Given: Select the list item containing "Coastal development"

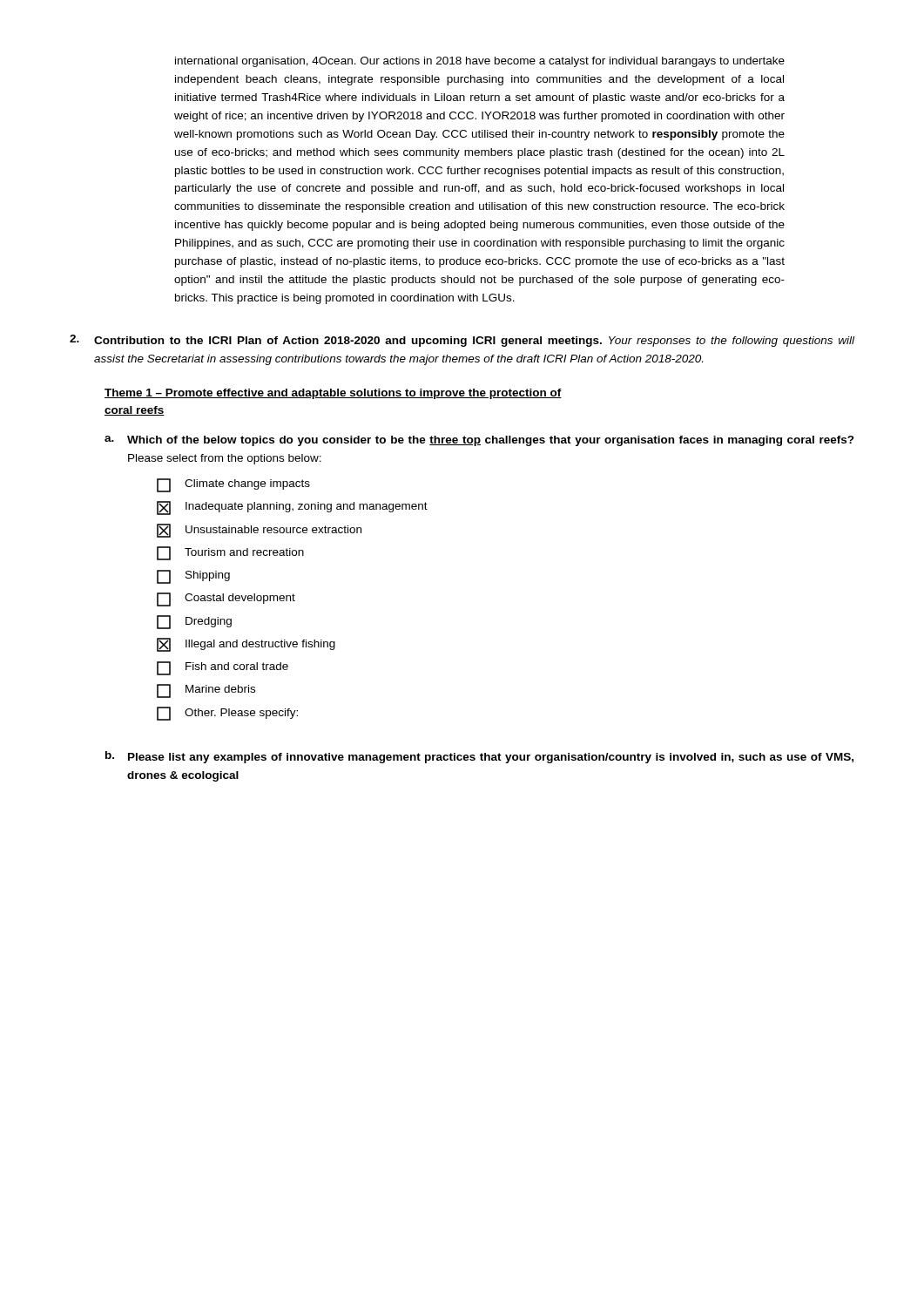Looking at the screenshot, I should pos(226,599).
